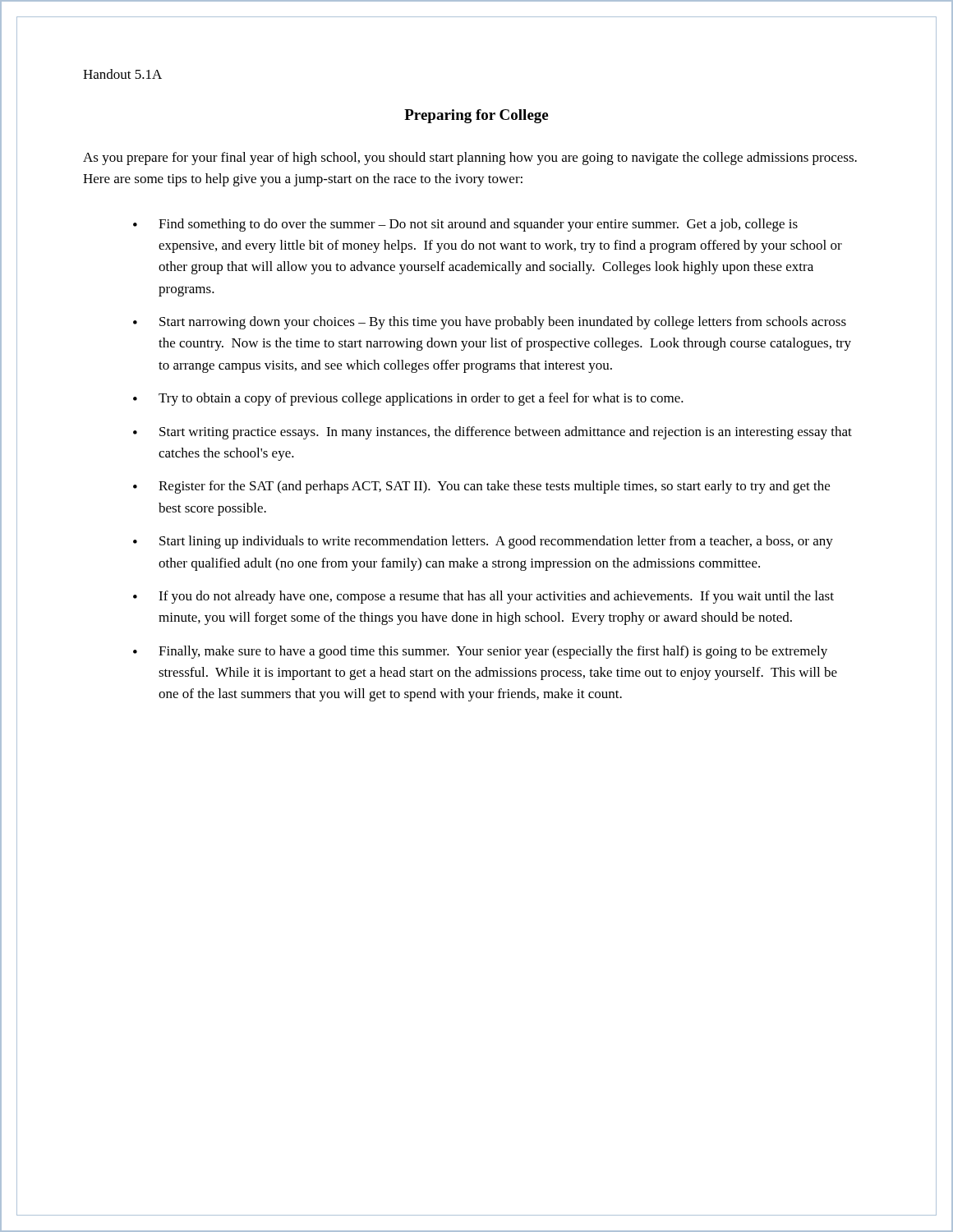
Task: Locate the element starting "• Start lining"
Action: (493, 552)
